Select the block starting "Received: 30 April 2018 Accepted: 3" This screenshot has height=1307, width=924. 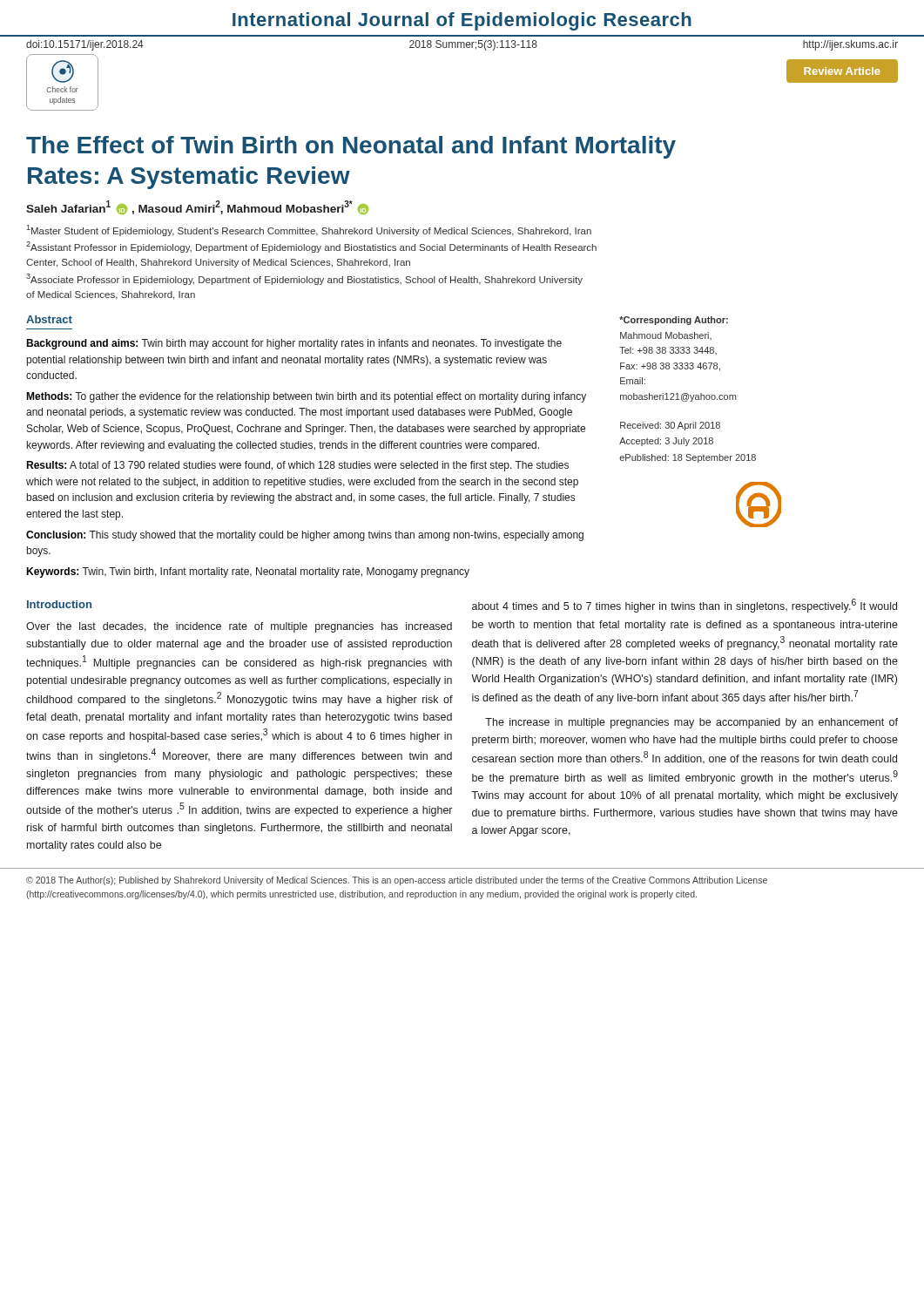click(688, 441)
